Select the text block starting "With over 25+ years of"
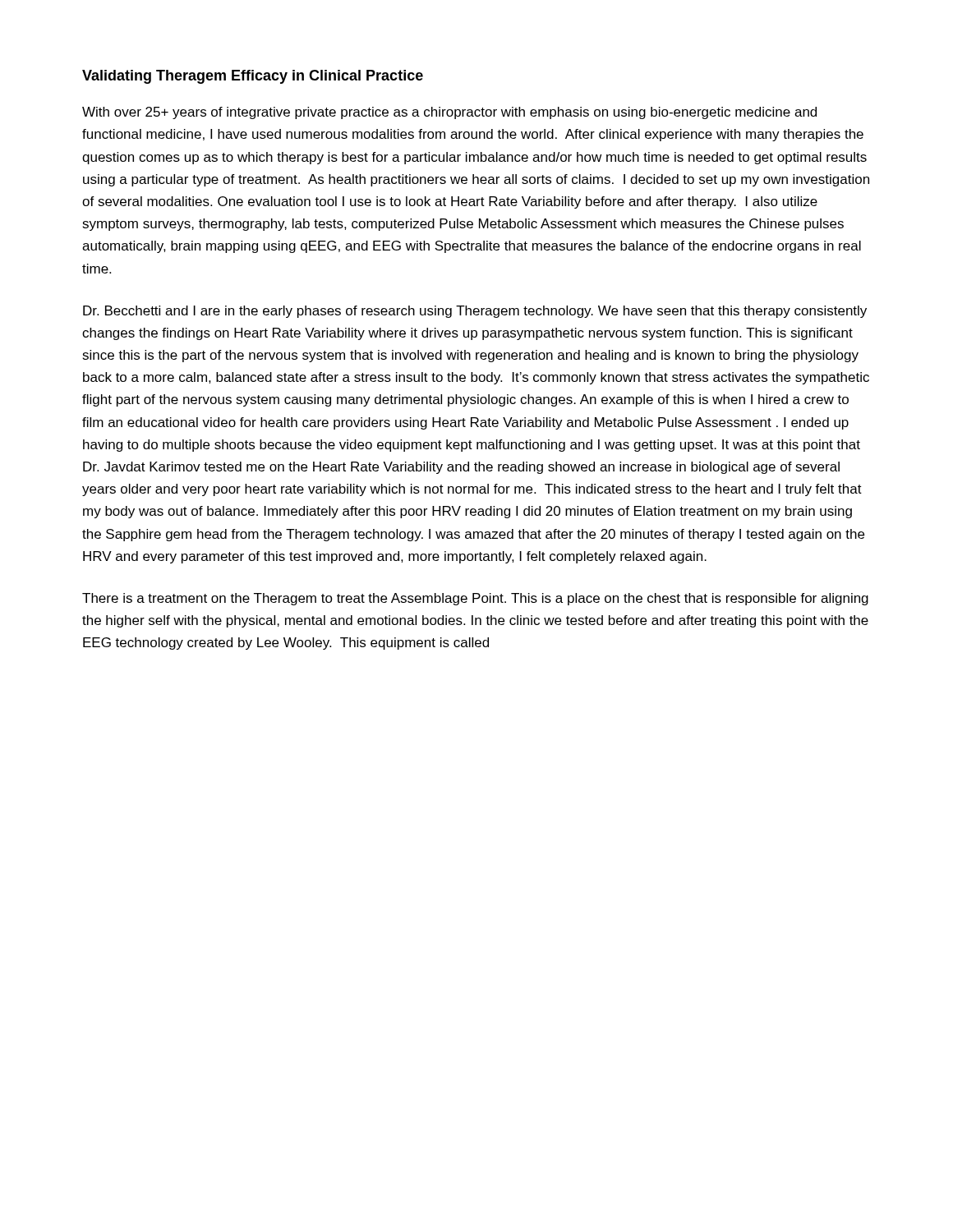 point(476,190)
